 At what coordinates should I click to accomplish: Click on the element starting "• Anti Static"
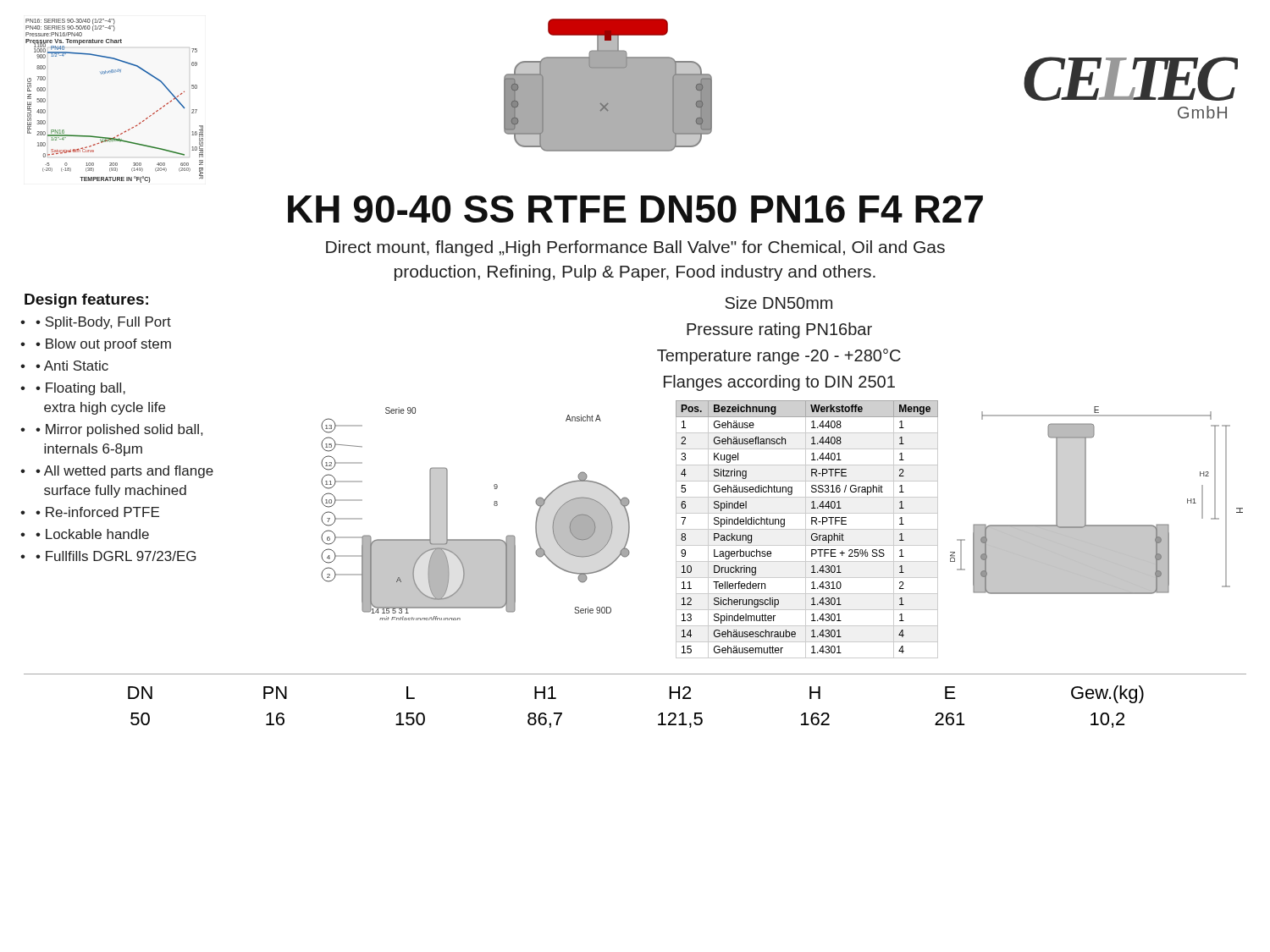point(72,366)
